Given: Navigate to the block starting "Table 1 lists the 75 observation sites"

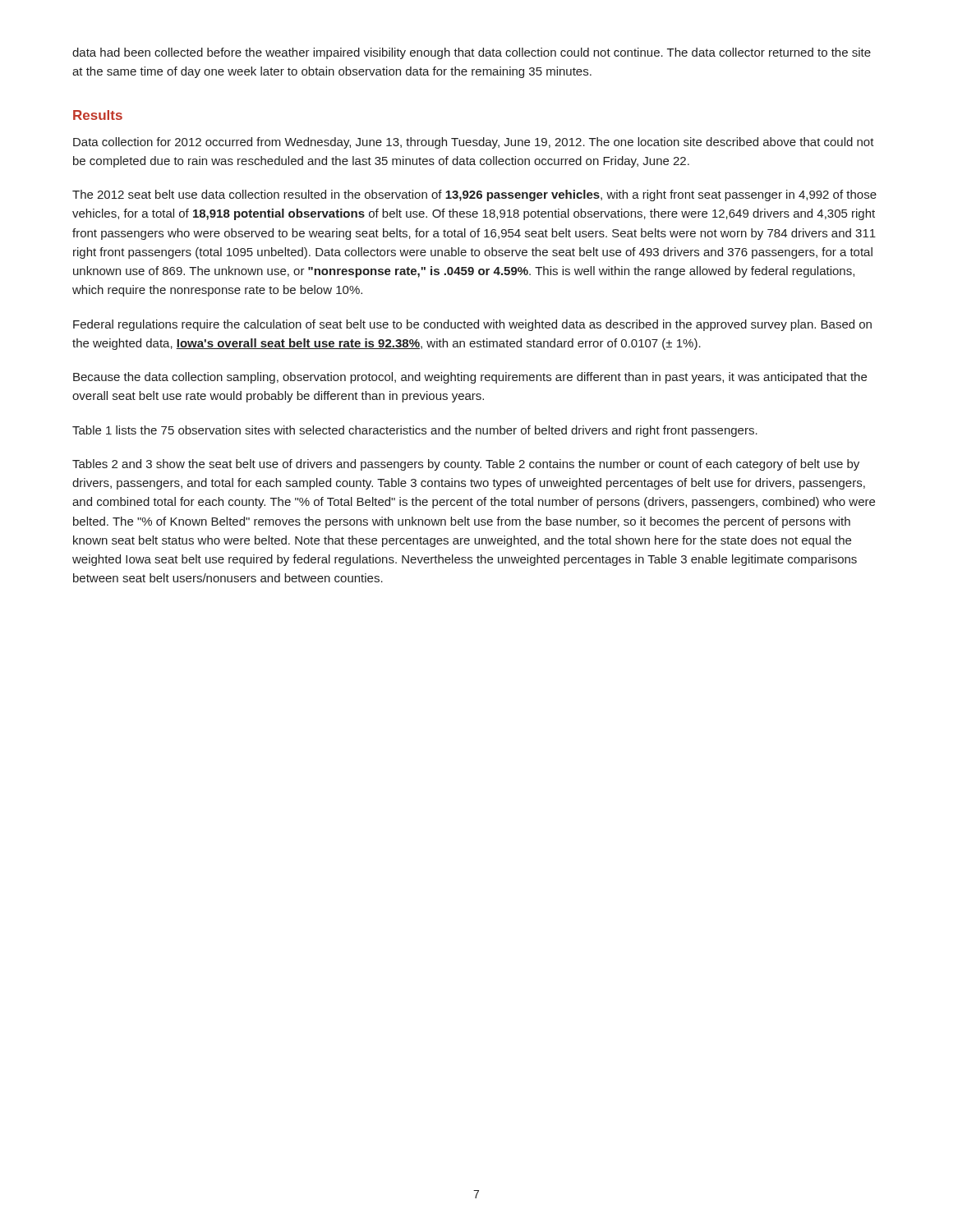Looking at the screenshot, I should tap(415, 430).
